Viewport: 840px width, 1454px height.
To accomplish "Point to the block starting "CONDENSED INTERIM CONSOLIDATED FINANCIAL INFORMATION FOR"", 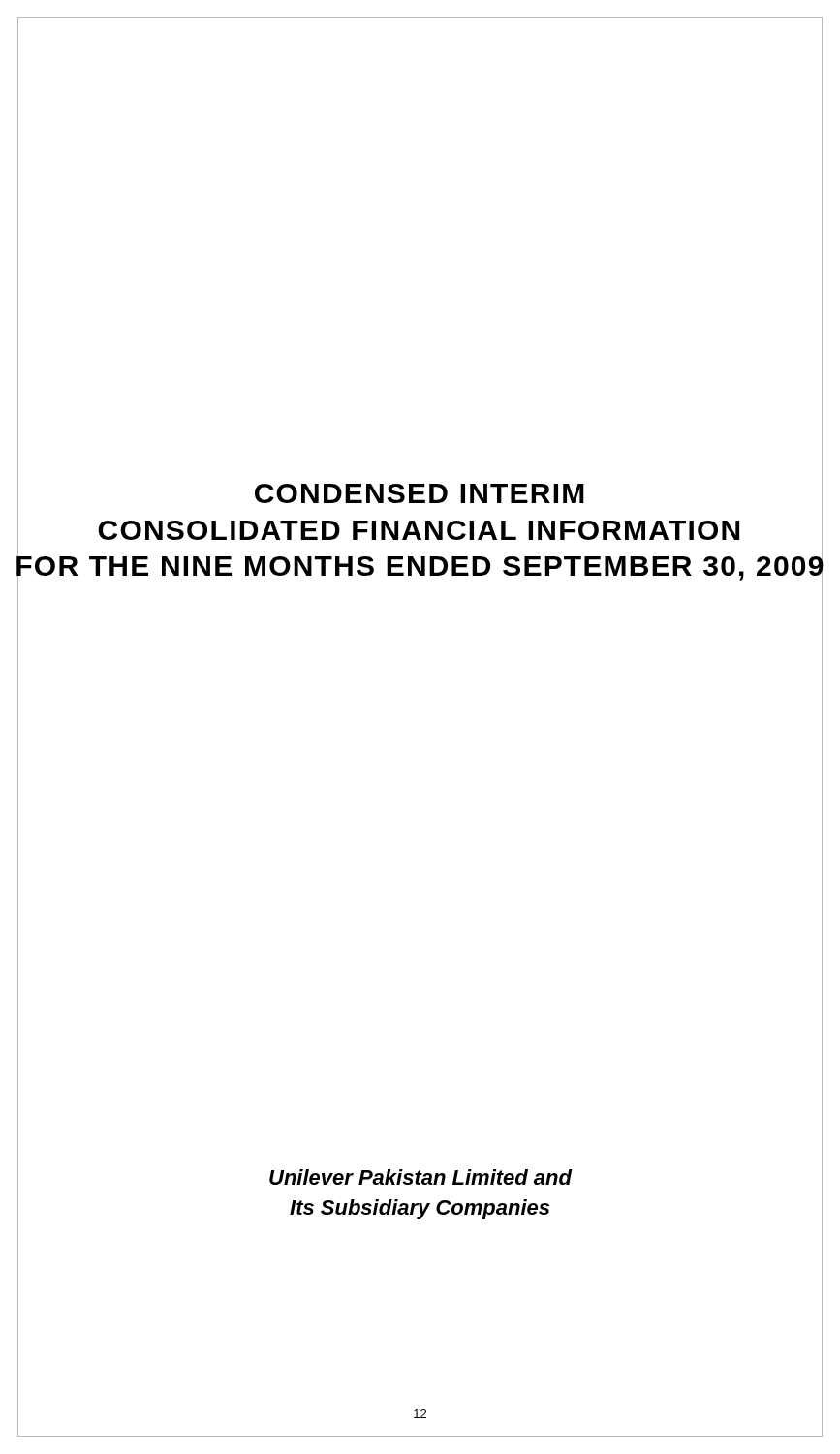I will click(x=420, y=530).
